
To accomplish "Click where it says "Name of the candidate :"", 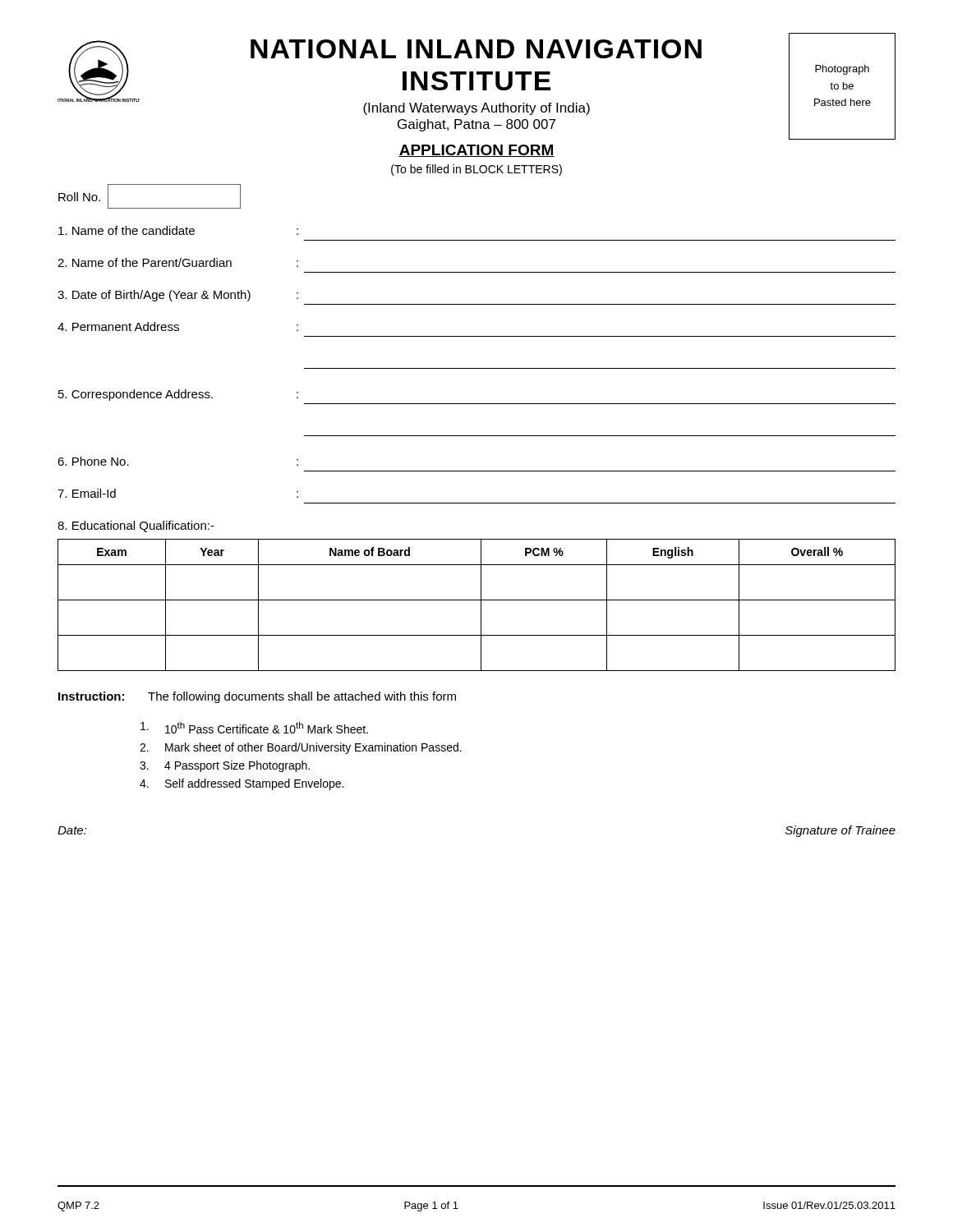I will 476,232.
